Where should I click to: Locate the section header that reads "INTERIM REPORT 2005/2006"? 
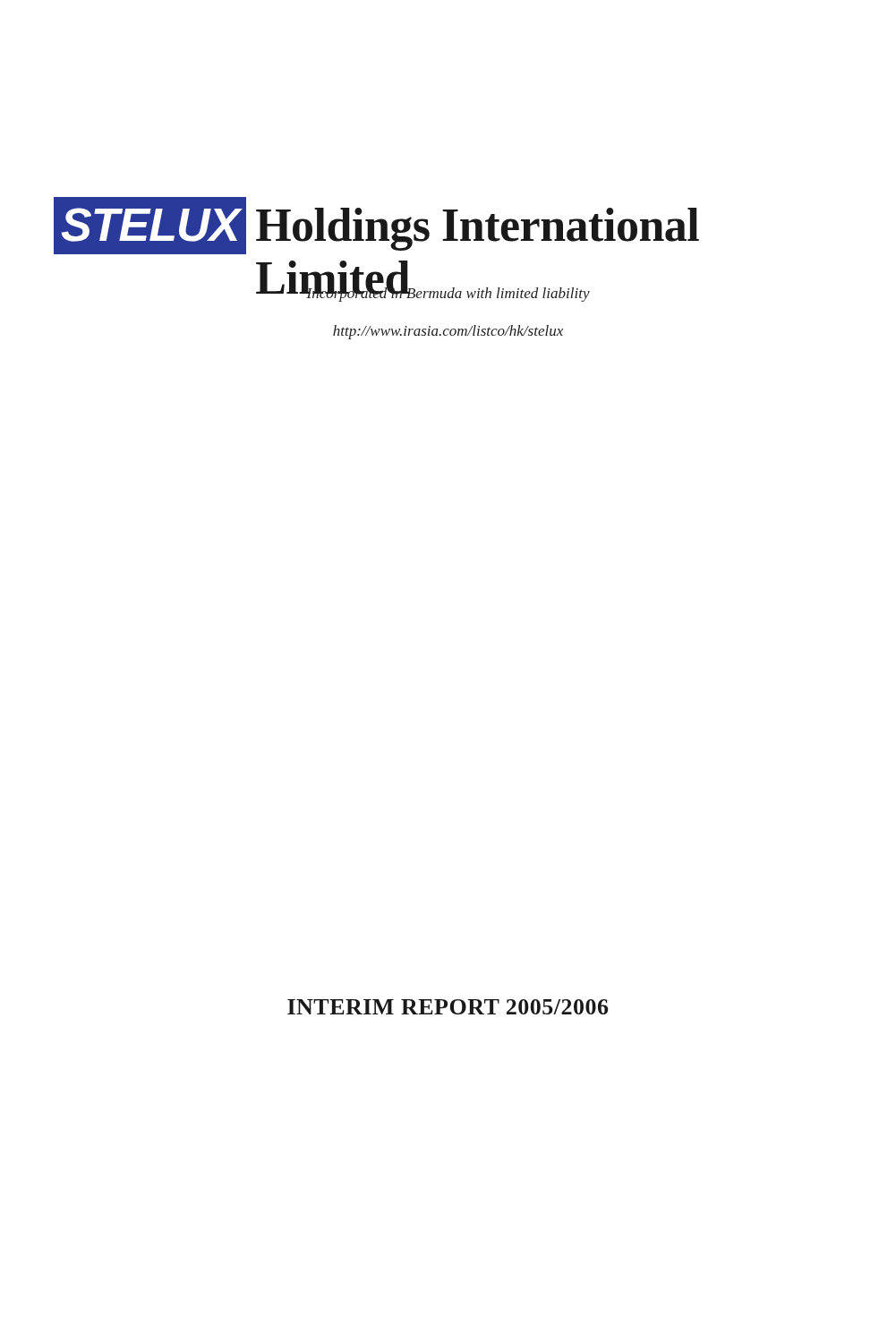pos(448,1007)
